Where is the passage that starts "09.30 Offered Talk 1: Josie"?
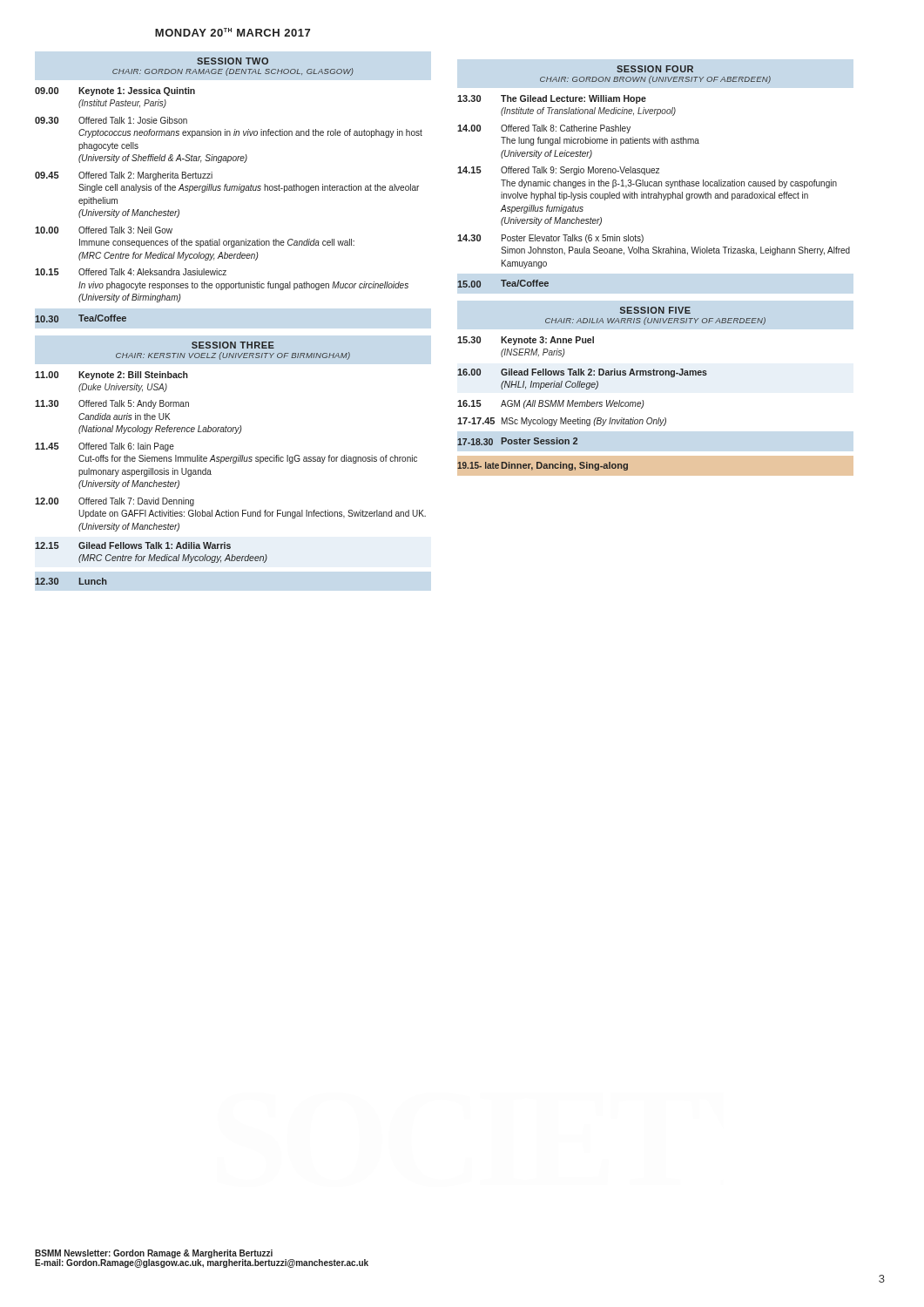Screen dimensions: 1307x924 [233, 139]
